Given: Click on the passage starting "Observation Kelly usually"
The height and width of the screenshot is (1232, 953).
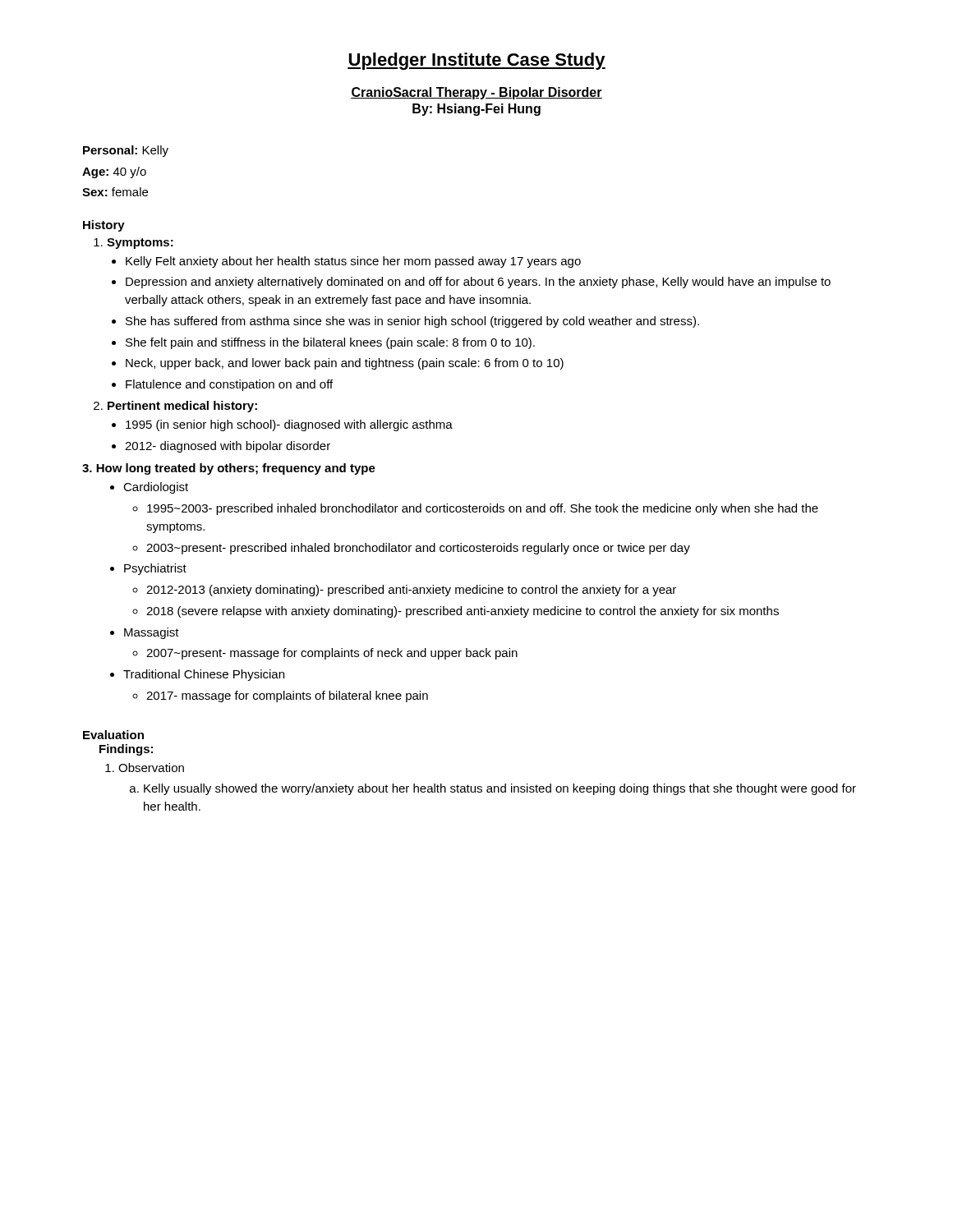Looking at the screenshot, I should point(495,788).
